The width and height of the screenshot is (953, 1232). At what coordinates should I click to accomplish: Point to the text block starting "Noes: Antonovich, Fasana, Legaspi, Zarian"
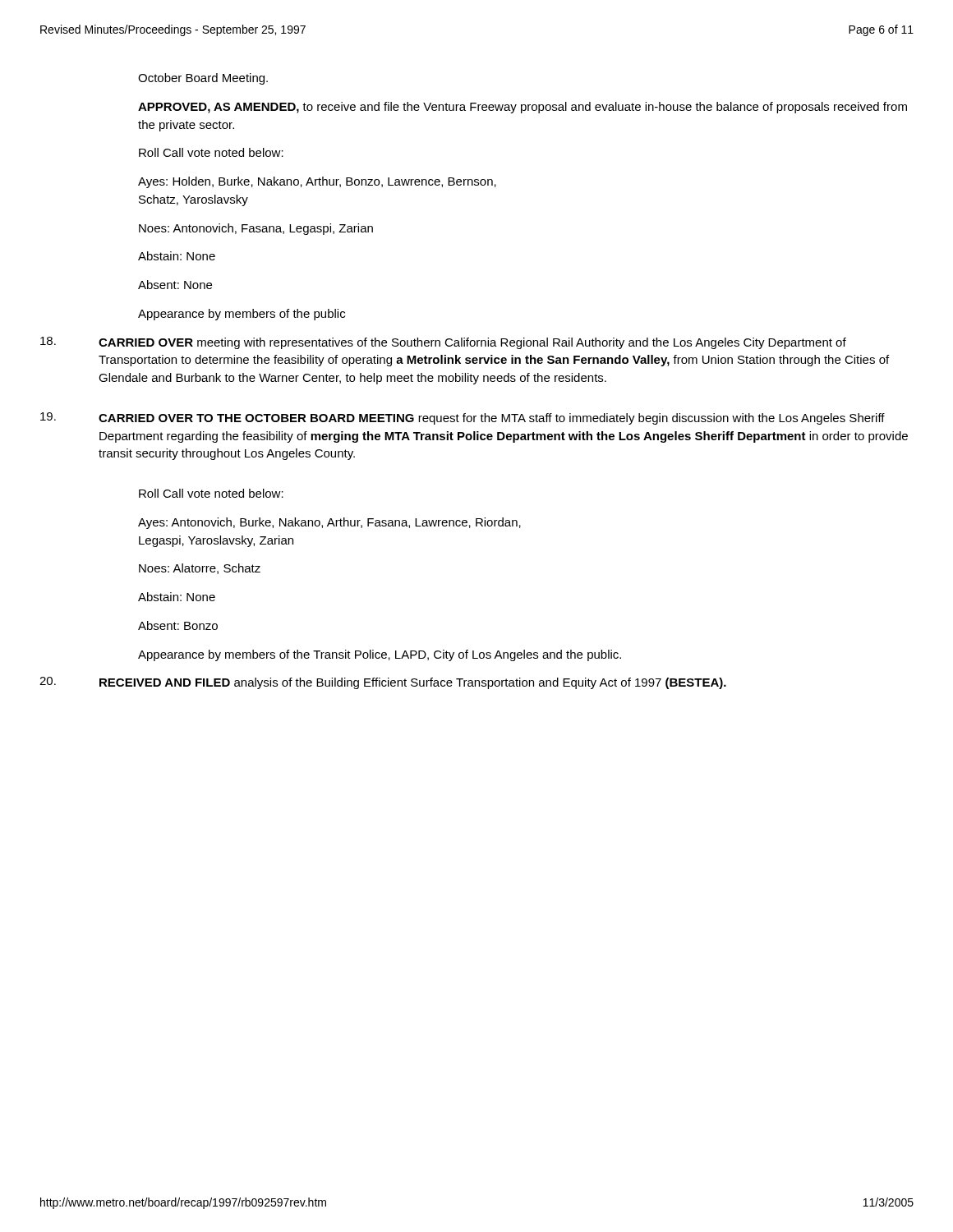coord(256,229)
